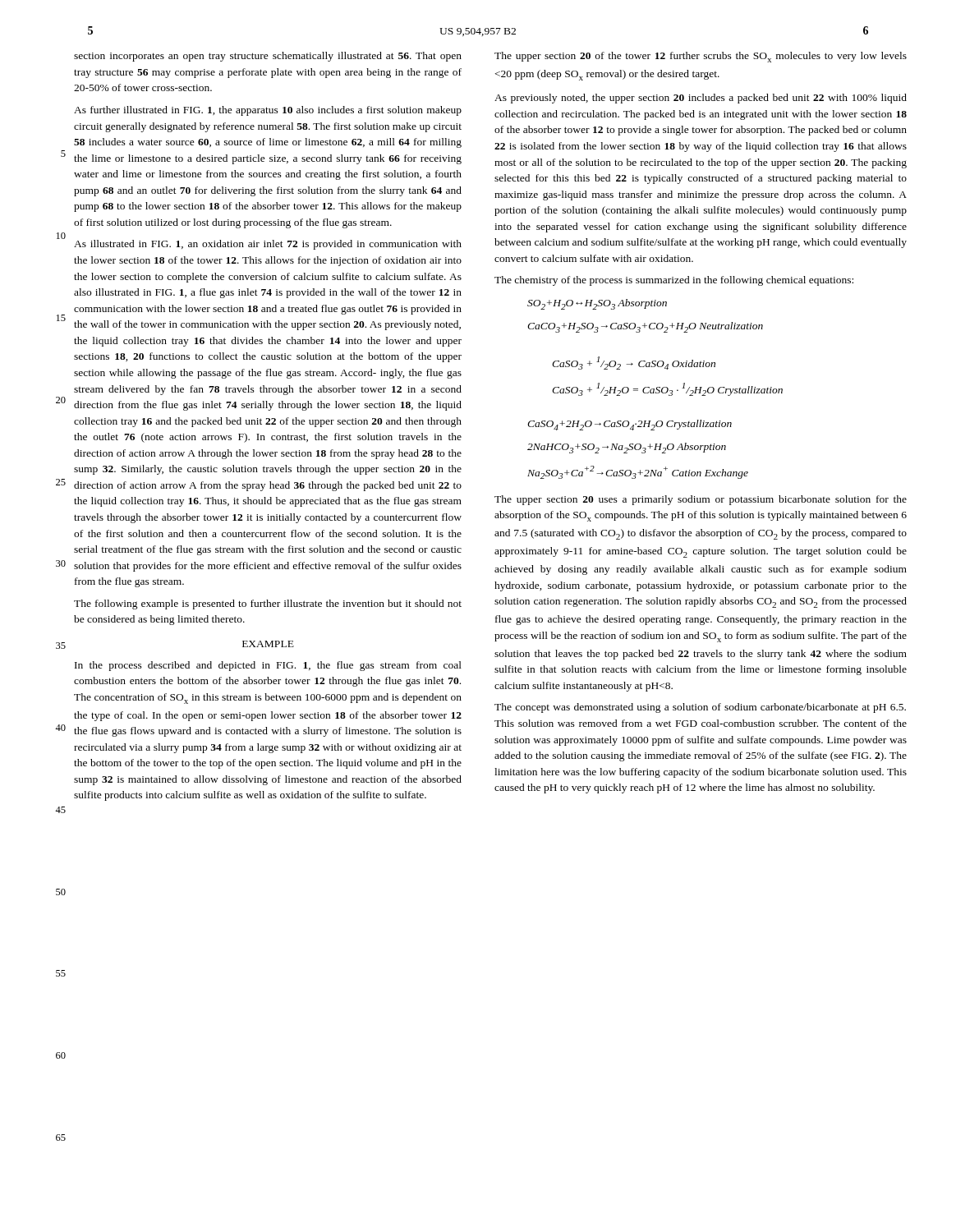Viewport: 956px width, 1232px height.
Task: Click on the text block that says "As illustrated in FIG. 1, an"
Action: coord(268,413)
